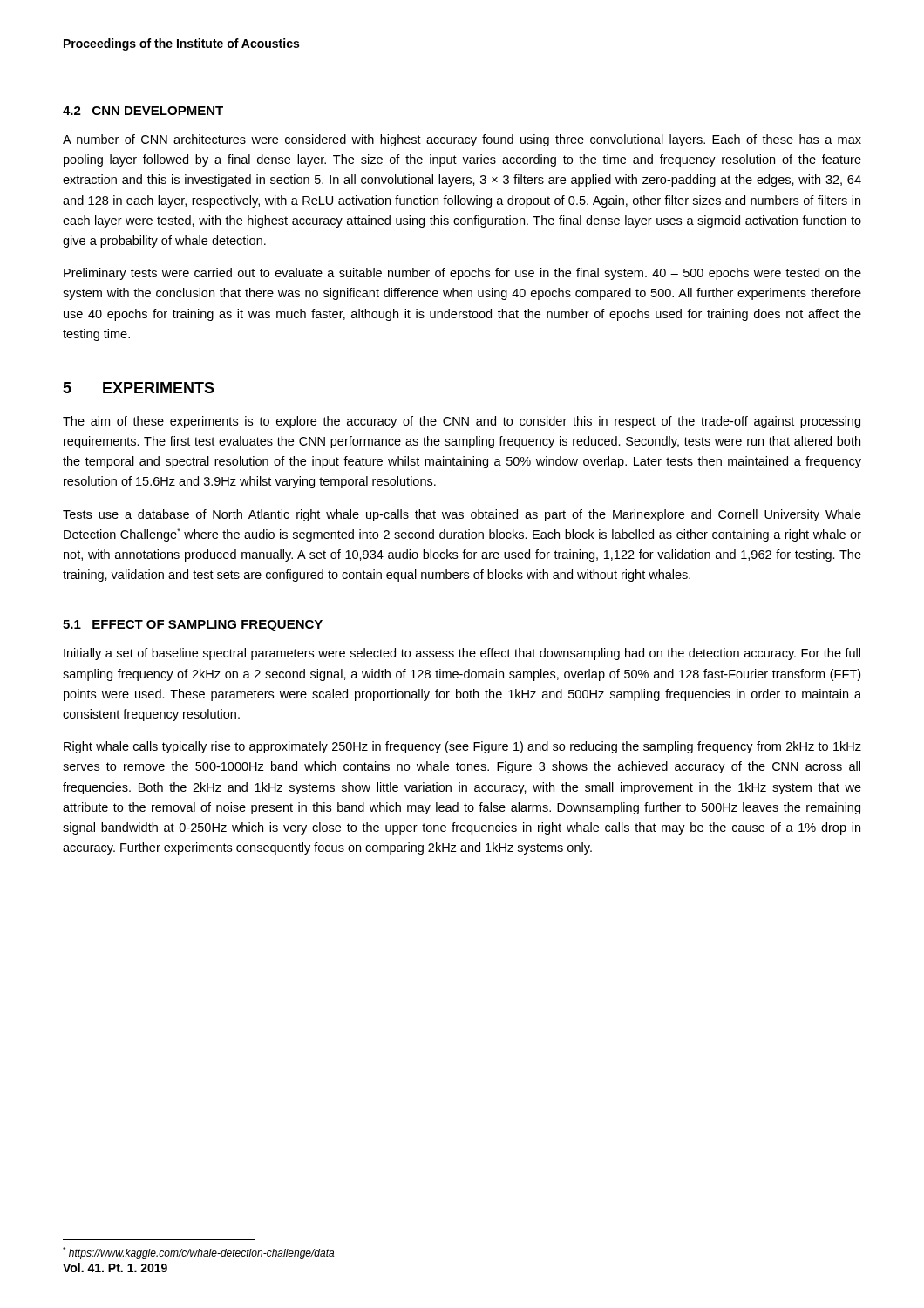The width and height of the screenshot is (924, 1308).
Task: Click the passage that begins "Tests use a database of North Atlantic right"
Action: tap(462, 545)
